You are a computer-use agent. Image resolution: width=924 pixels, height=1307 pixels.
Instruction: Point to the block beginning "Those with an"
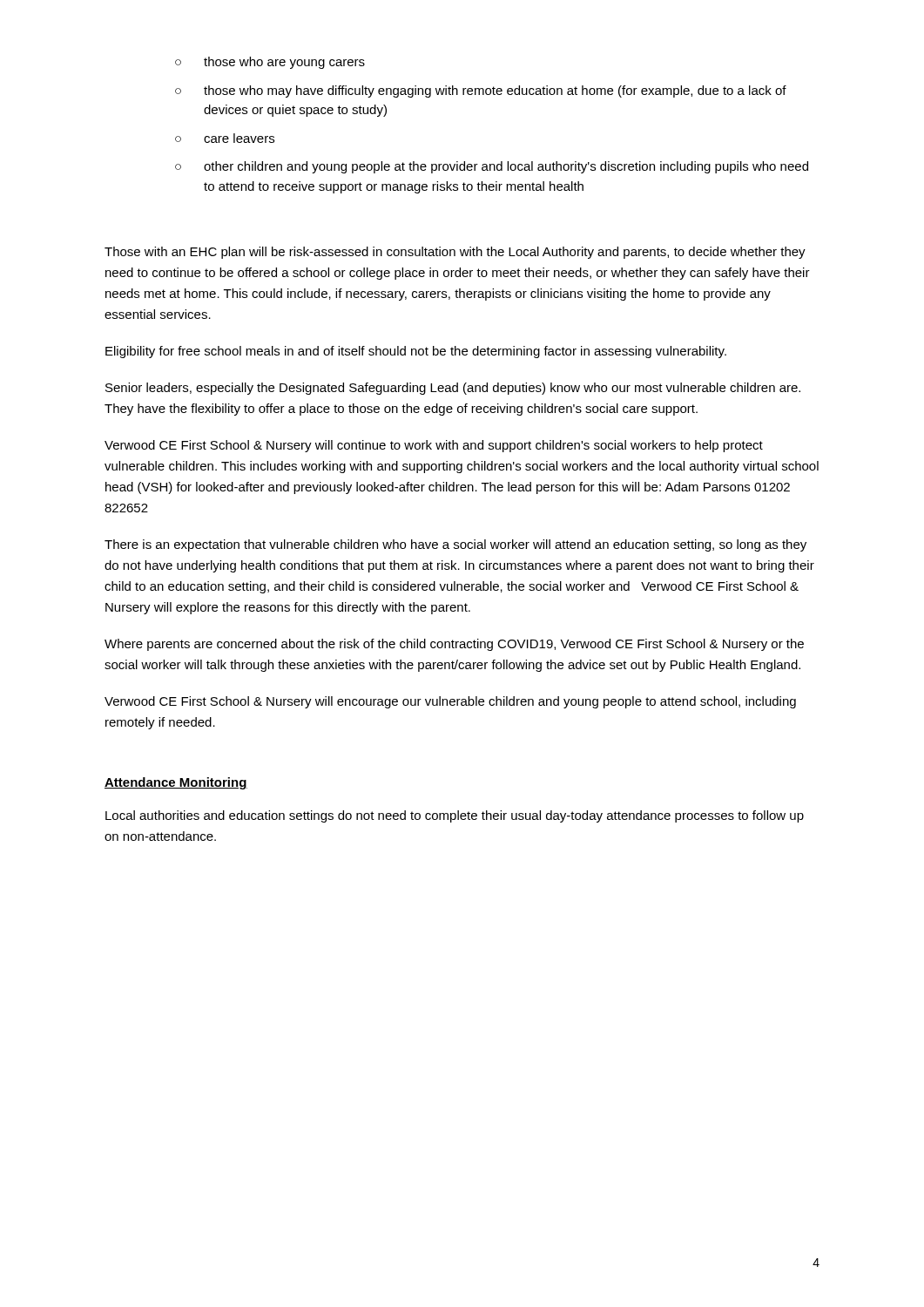click(457, 283)
